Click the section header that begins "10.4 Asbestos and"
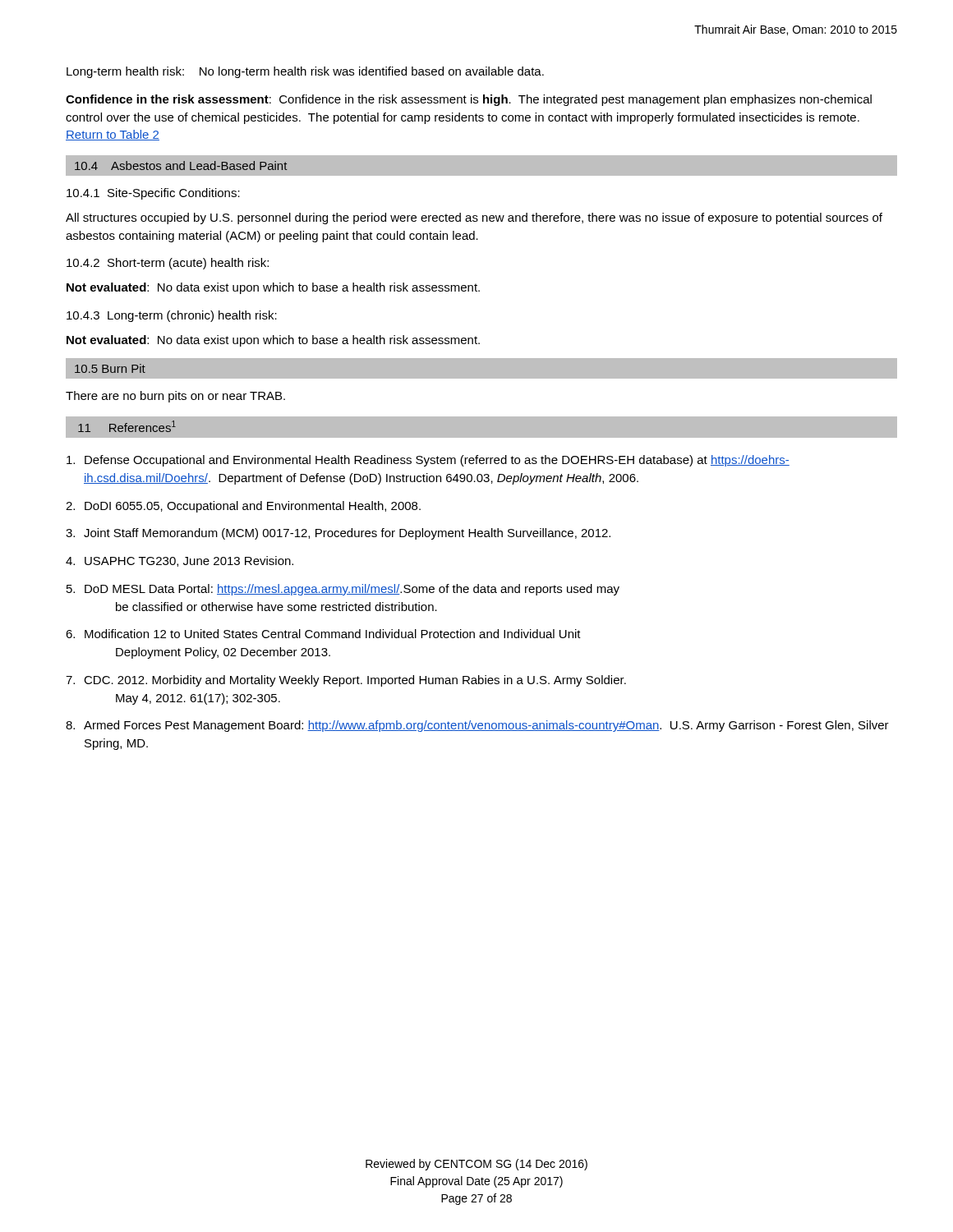 [x=180, y=166]
